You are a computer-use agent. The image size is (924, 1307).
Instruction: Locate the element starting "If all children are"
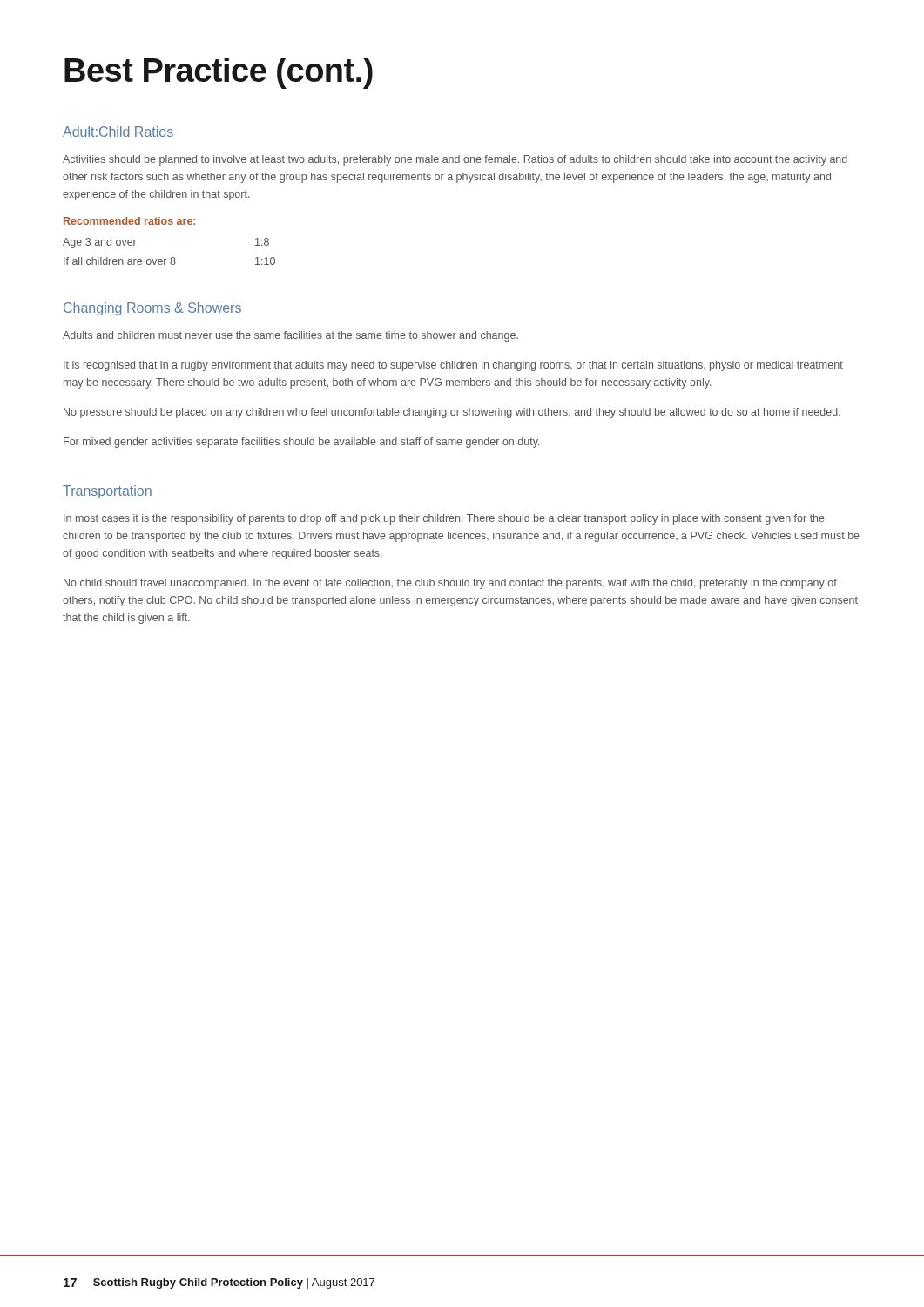pos(169,261)
